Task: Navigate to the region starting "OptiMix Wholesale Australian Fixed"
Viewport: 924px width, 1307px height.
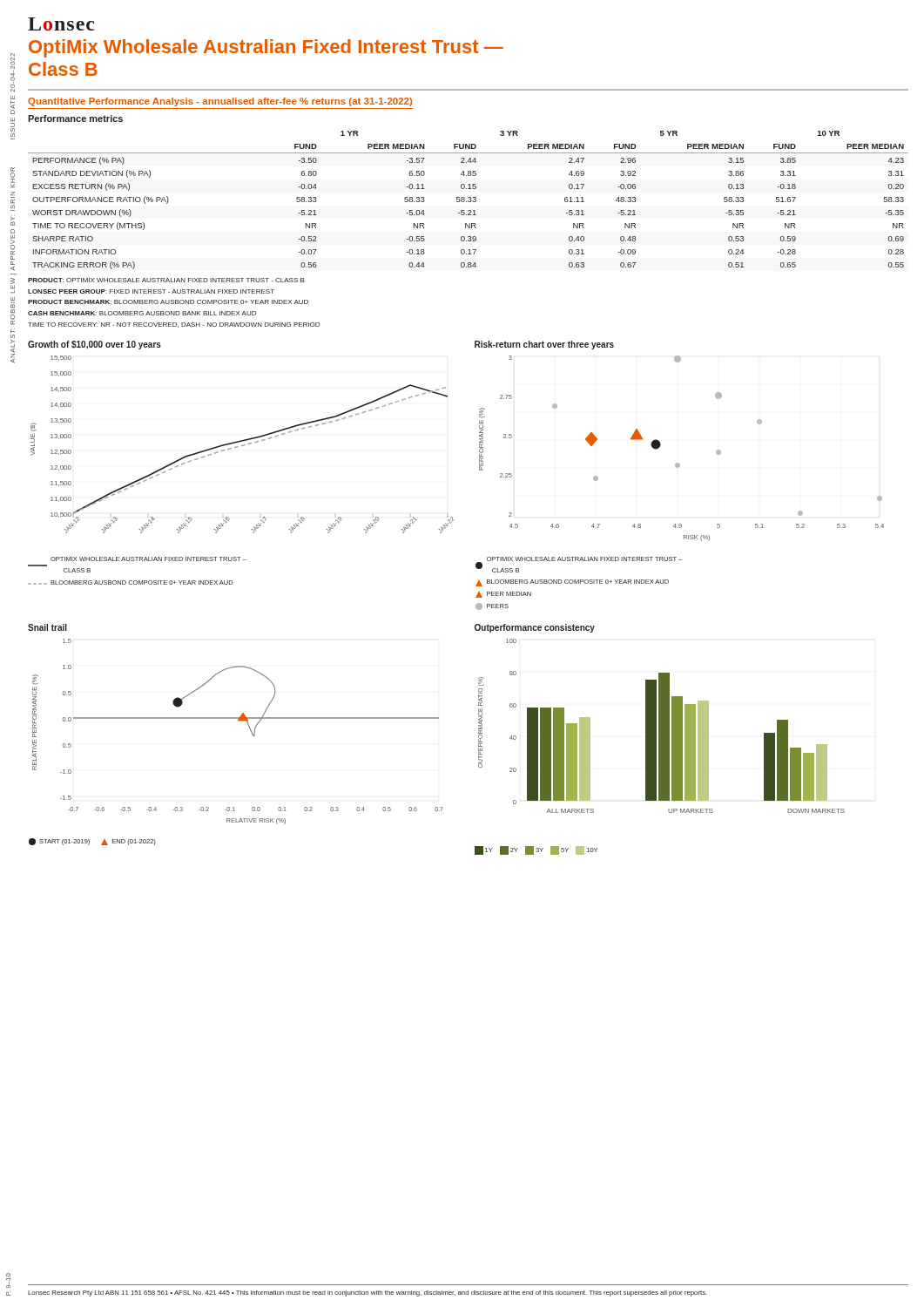Action: (x=265, y=58)
